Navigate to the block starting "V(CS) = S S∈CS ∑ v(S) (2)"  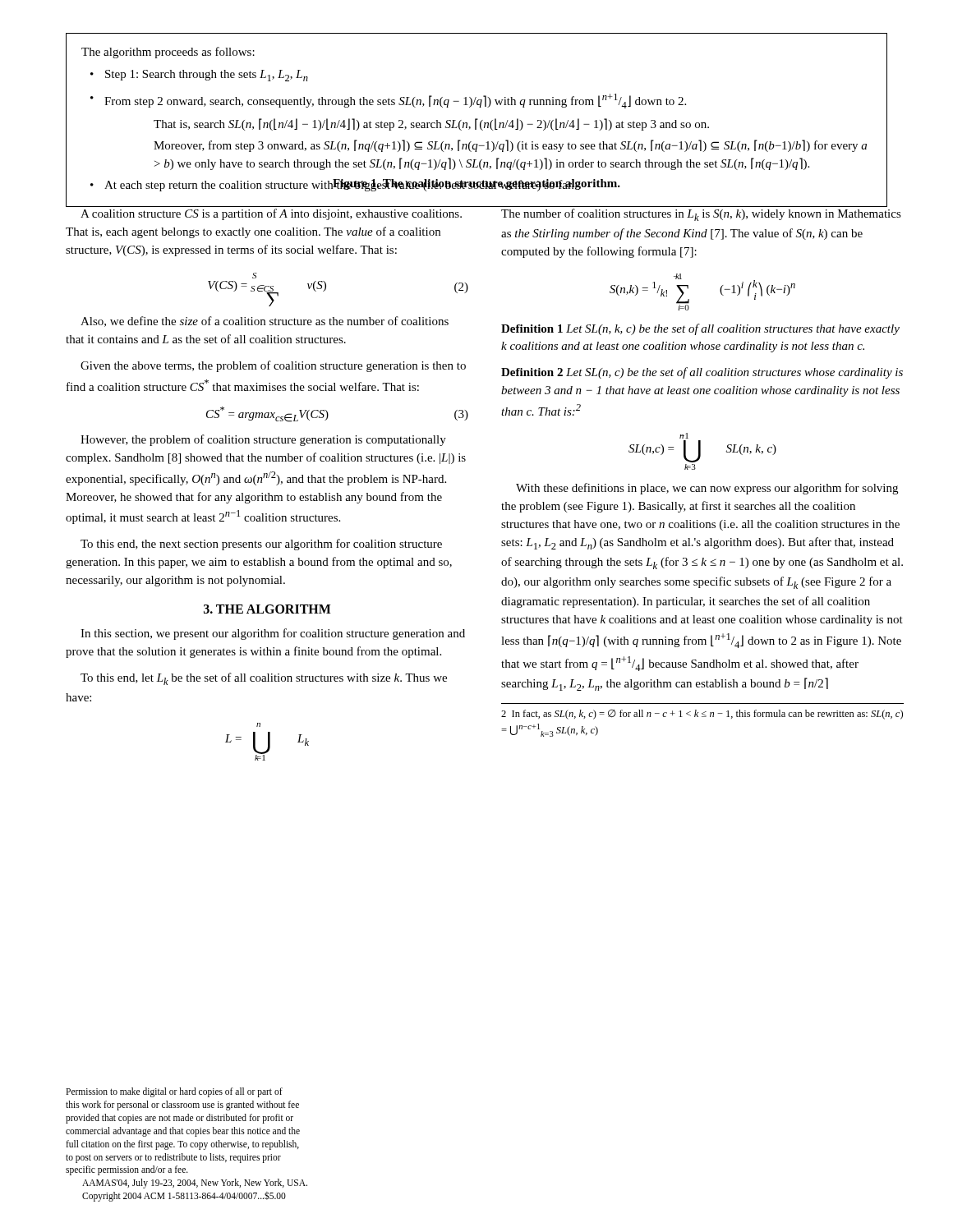coord(255,276)
